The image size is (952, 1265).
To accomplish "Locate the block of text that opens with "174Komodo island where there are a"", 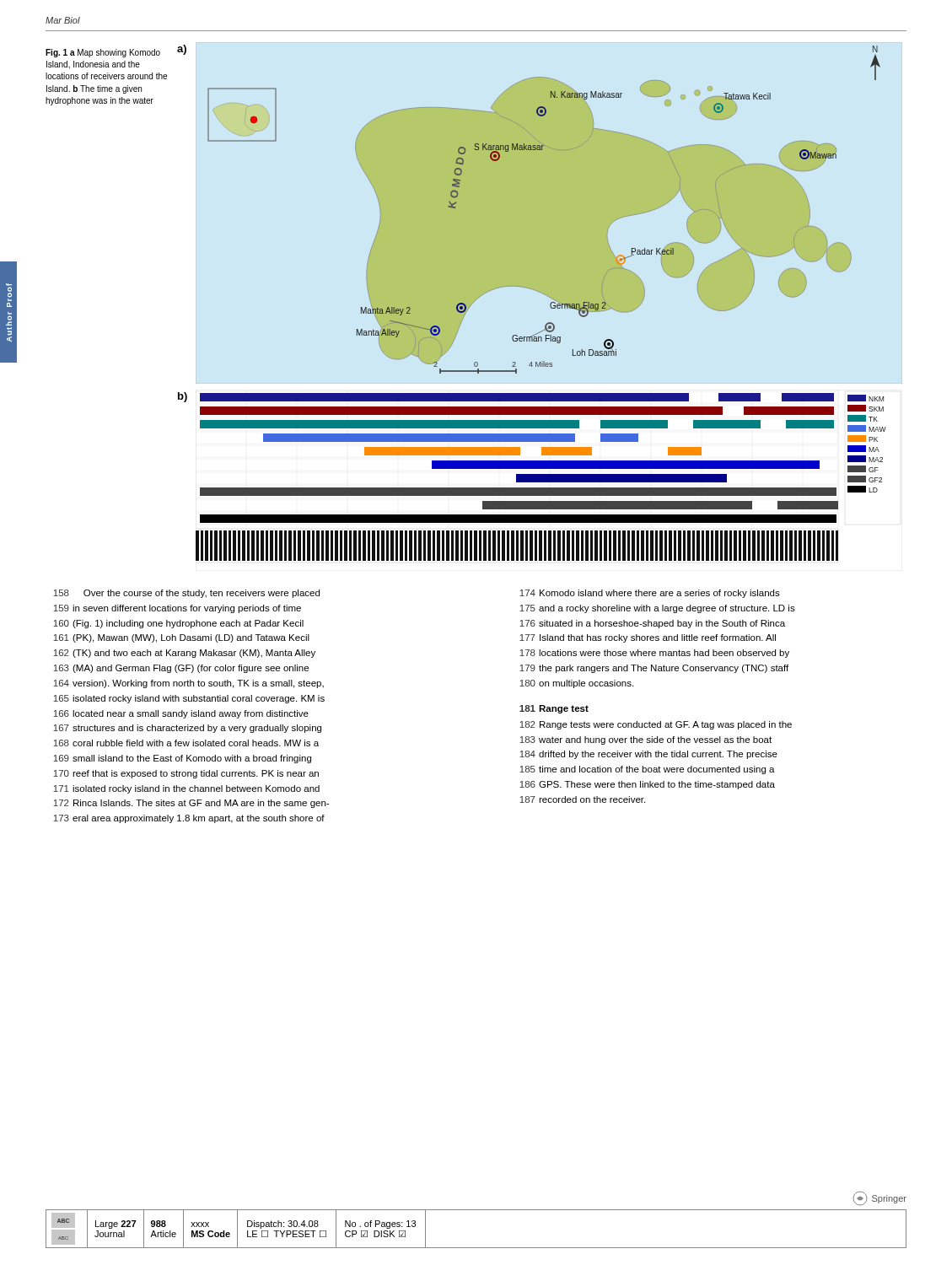I will (x=653, y=639).
